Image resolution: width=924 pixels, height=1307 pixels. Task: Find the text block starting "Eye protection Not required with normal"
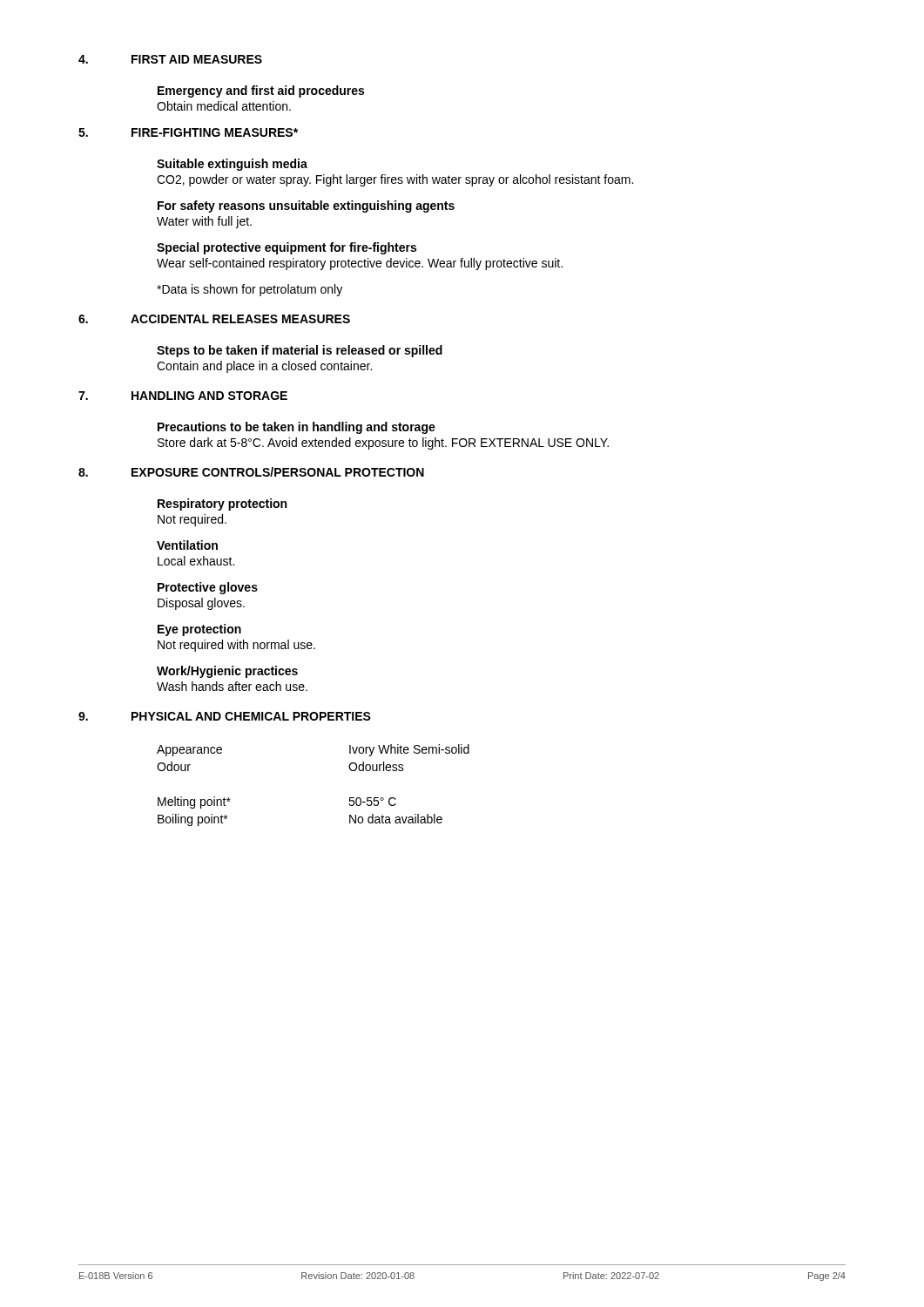[x=199, y=630]
